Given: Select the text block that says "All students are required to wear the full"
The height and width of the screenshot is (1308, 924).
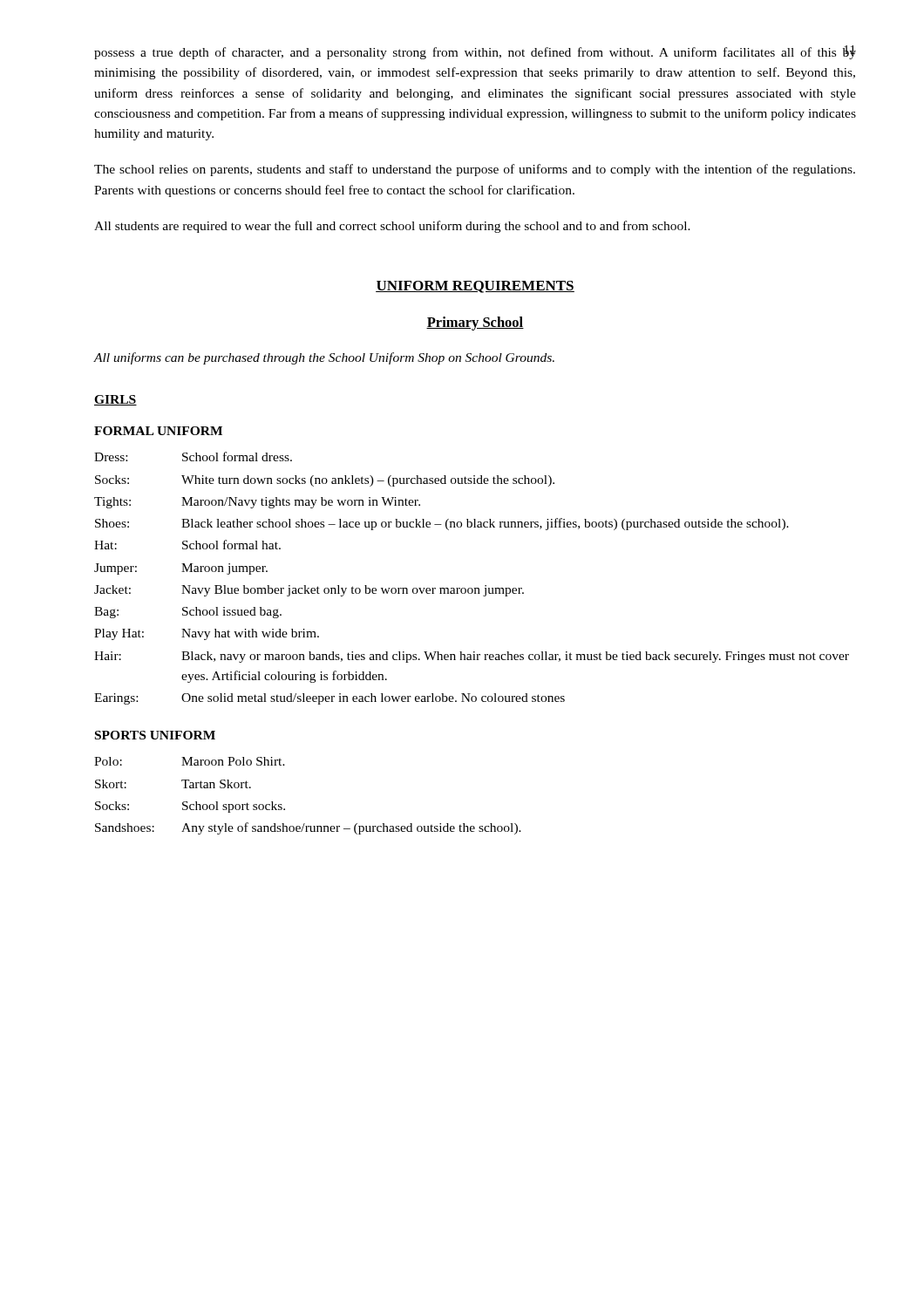Looking at the screenshot, I should pos(475,225).
